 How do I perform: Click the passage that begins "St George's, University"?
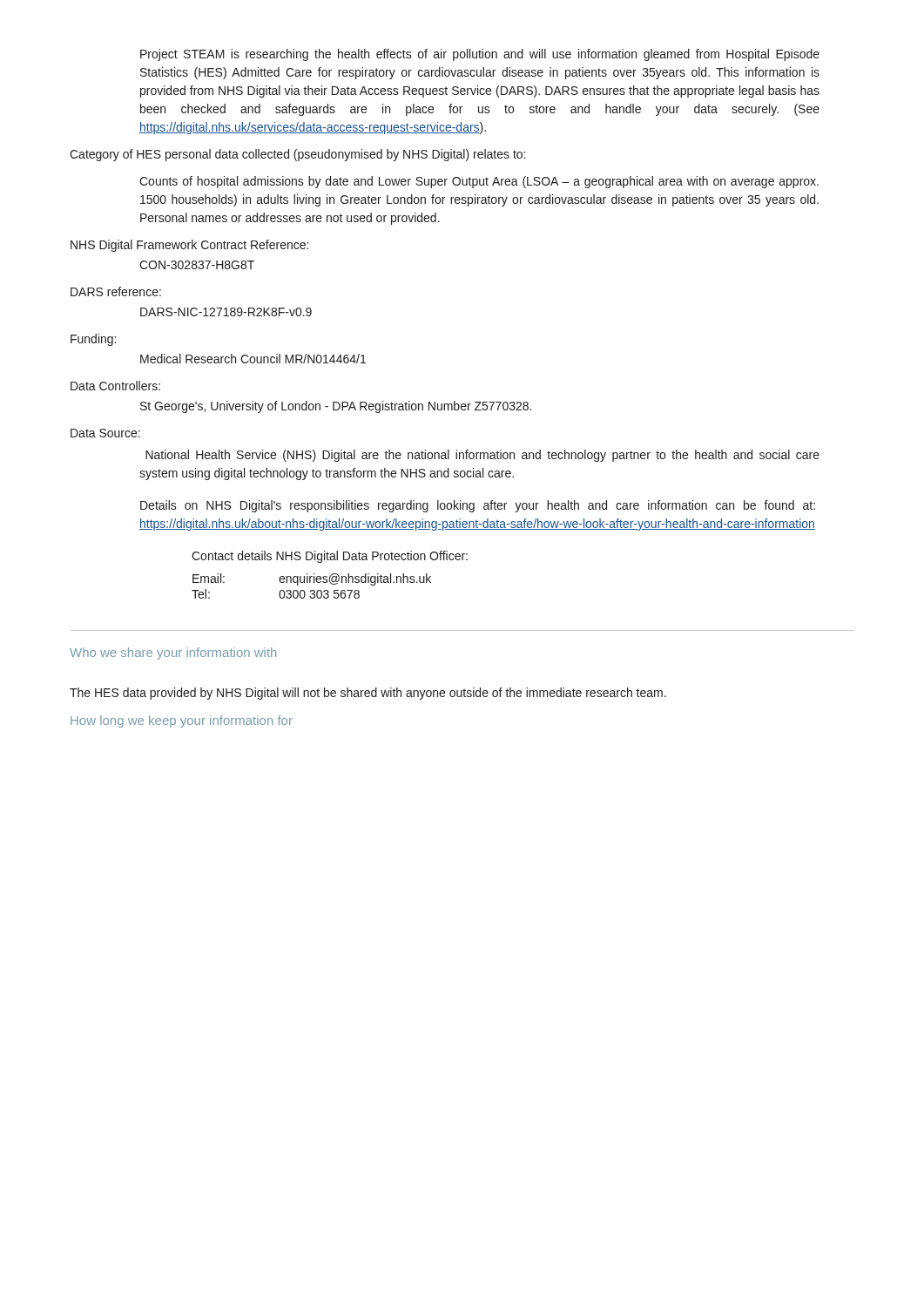pyautogui.click(x=479, y=406)
